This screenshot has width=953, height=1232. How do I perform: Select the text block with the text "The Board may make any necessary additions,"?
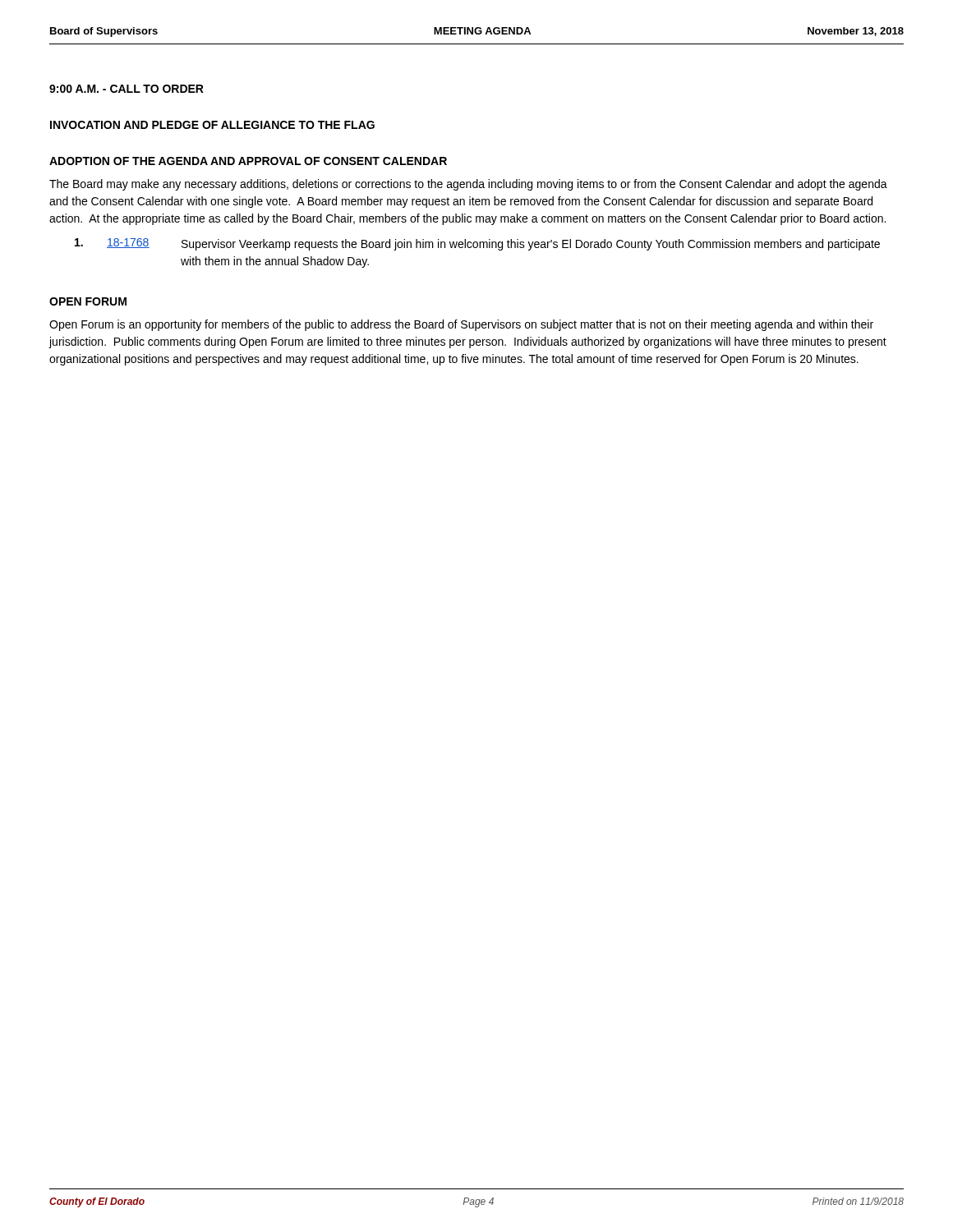click(x=468, y=201)
